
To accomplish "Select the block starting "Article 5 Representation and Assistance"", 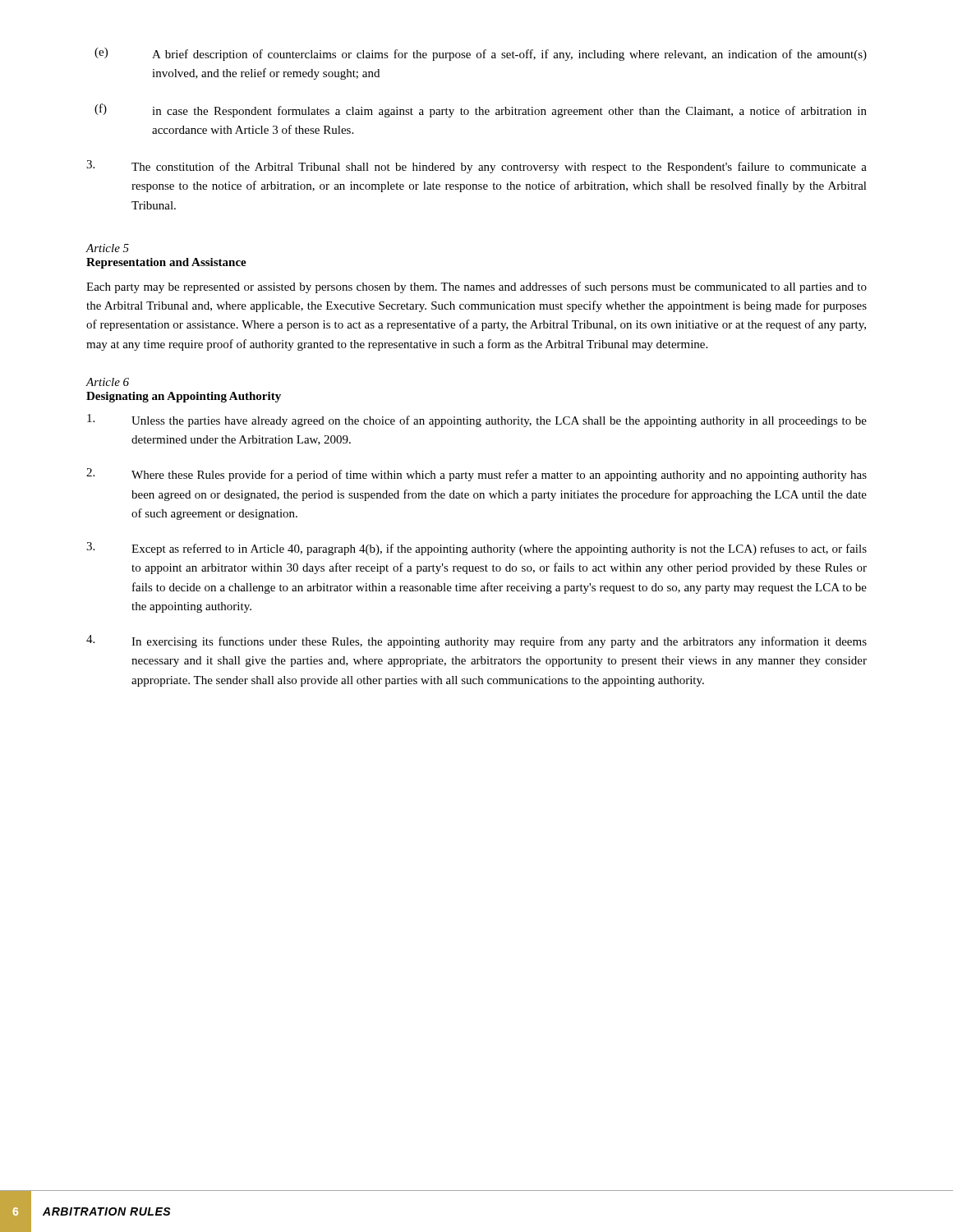I will point(107,248).
